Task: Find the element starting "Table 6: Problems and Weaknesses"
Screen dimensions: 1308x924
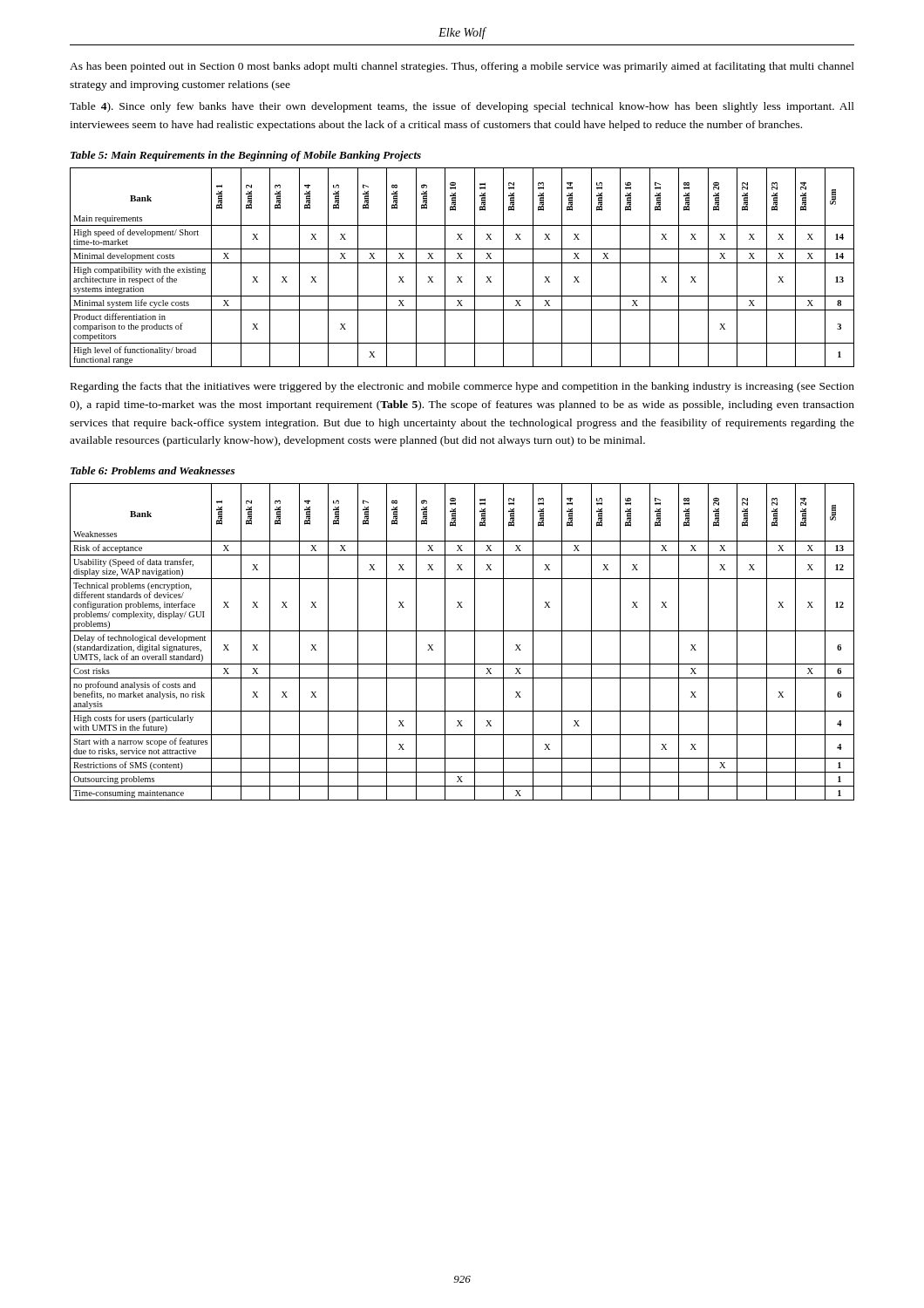Action: click(x=152, y=471)
